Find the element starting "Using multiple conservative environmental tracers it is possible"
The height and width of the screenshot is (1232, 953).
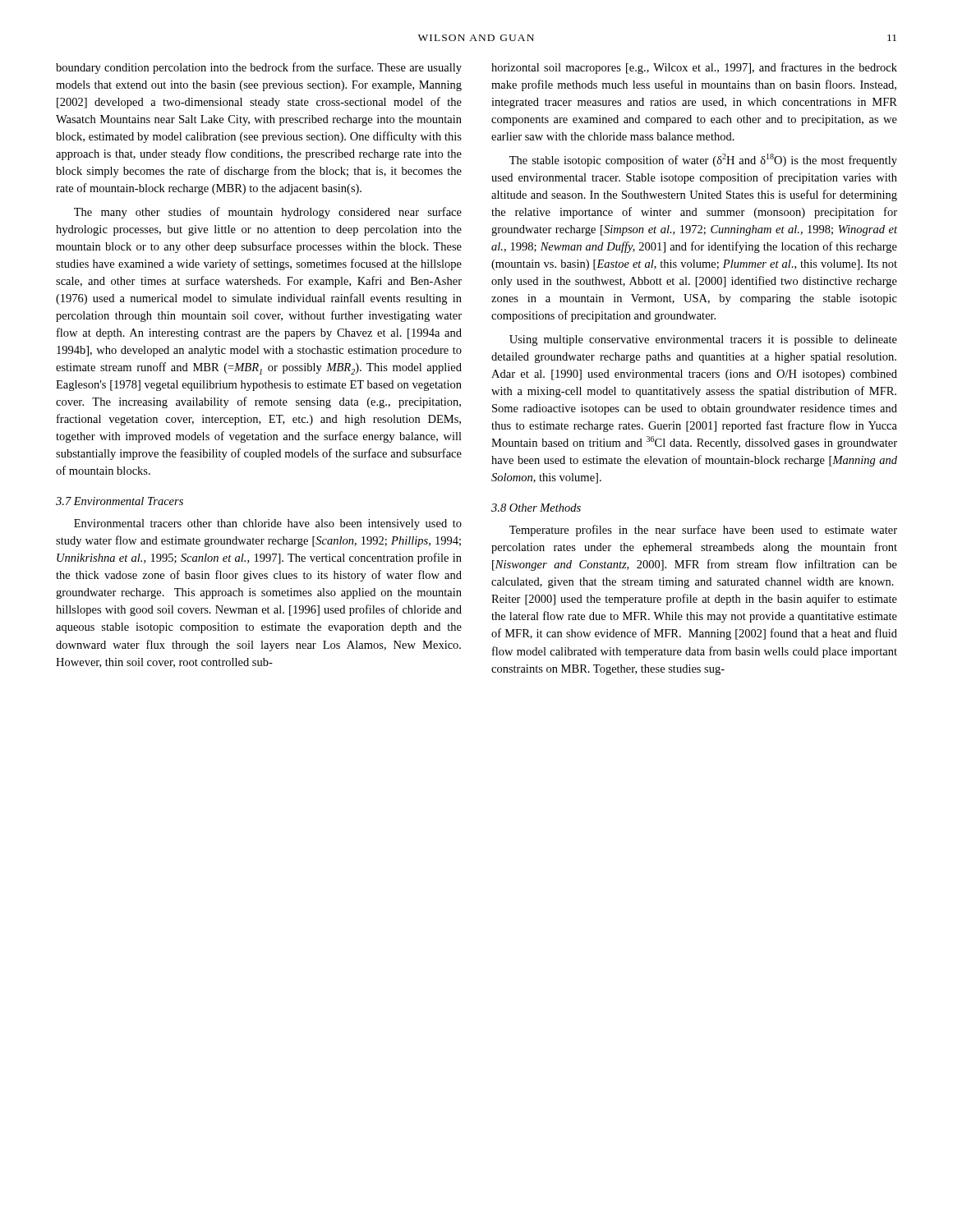[x=694, y=409]
